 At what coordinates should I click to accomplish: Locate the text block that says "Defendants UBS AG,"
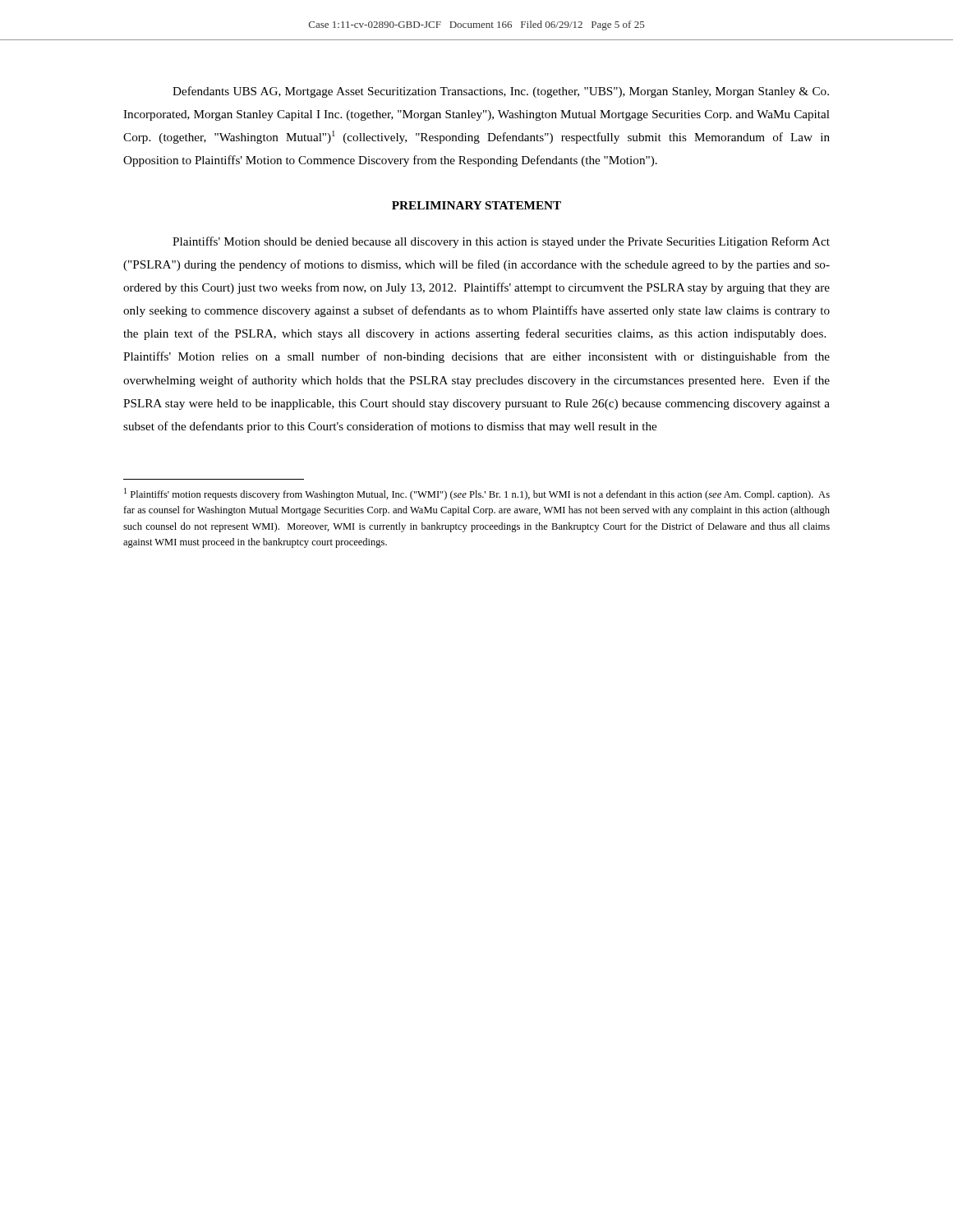(x=476, y=125)
